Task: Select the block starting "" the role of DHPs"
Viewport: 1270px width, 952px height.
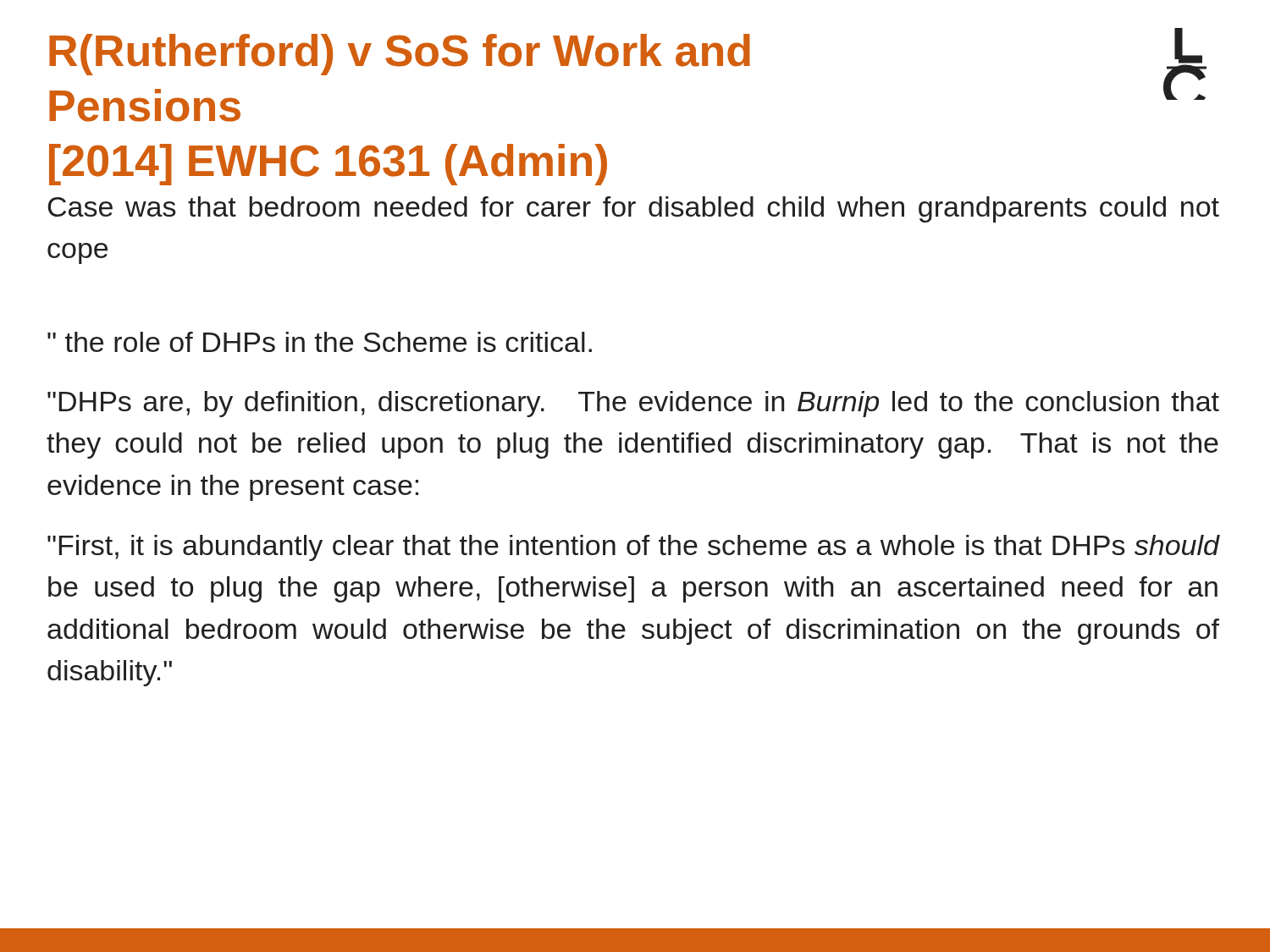Action: (x=320, y=342)
